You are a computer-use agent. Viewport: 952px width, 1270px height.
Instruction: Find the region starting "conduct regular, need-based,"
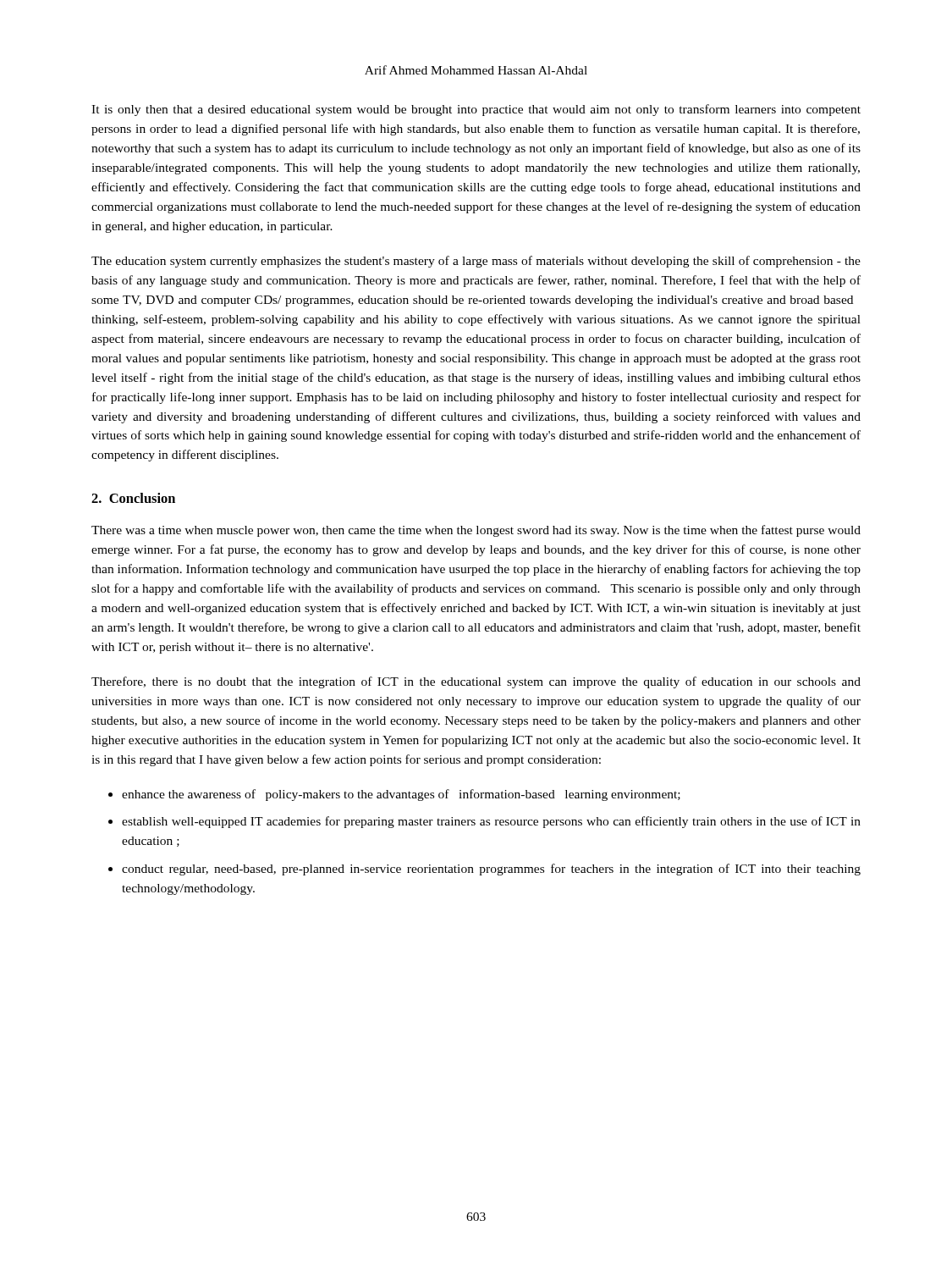(x=491, y=878)
